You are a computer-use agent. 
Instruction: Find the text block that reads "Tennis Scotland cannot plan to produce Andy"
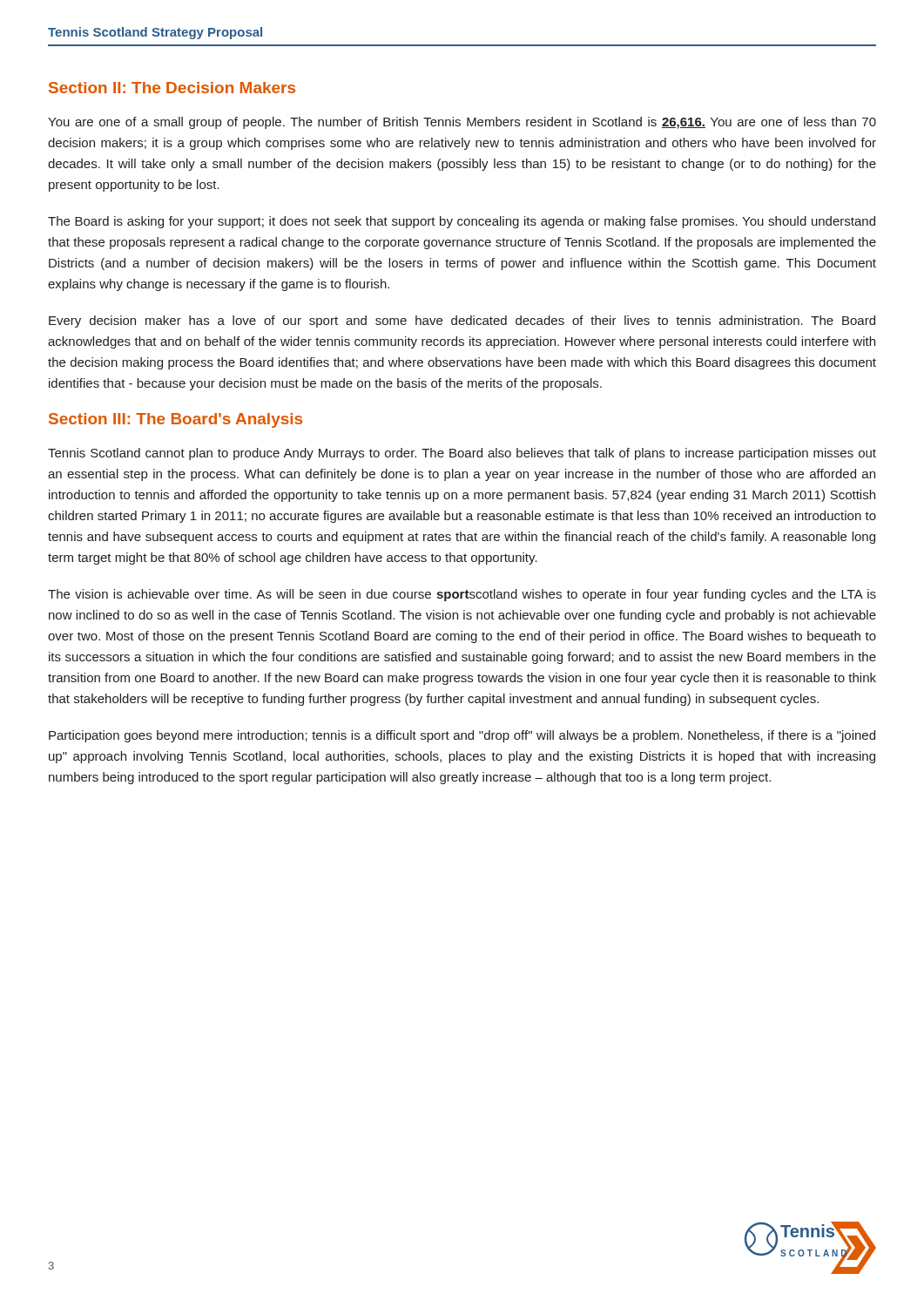click(462, 505)
